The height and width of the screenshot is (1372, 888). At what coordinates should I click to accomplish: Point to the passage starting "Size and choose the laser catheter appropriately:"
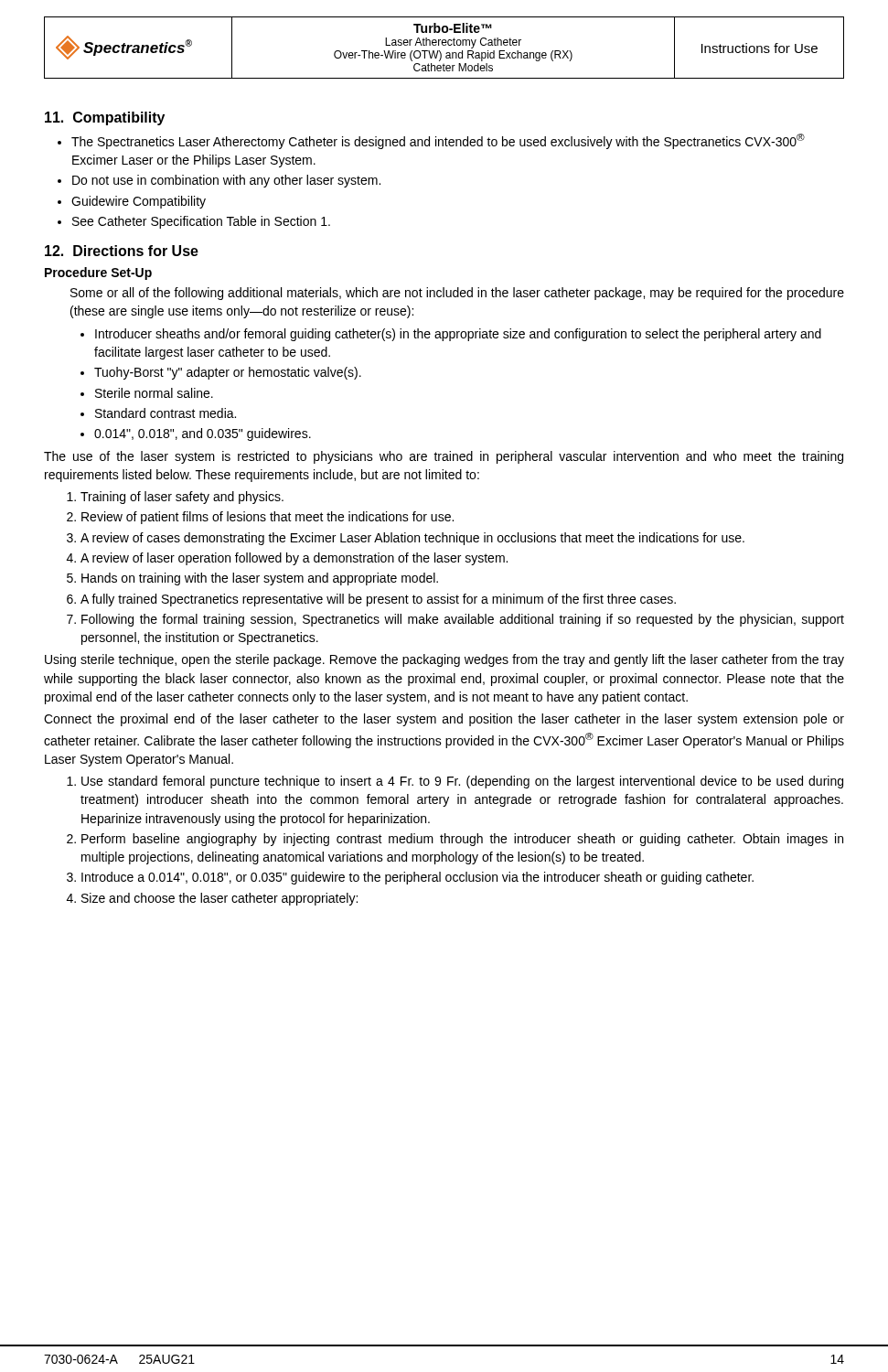[x=220, y=898]
